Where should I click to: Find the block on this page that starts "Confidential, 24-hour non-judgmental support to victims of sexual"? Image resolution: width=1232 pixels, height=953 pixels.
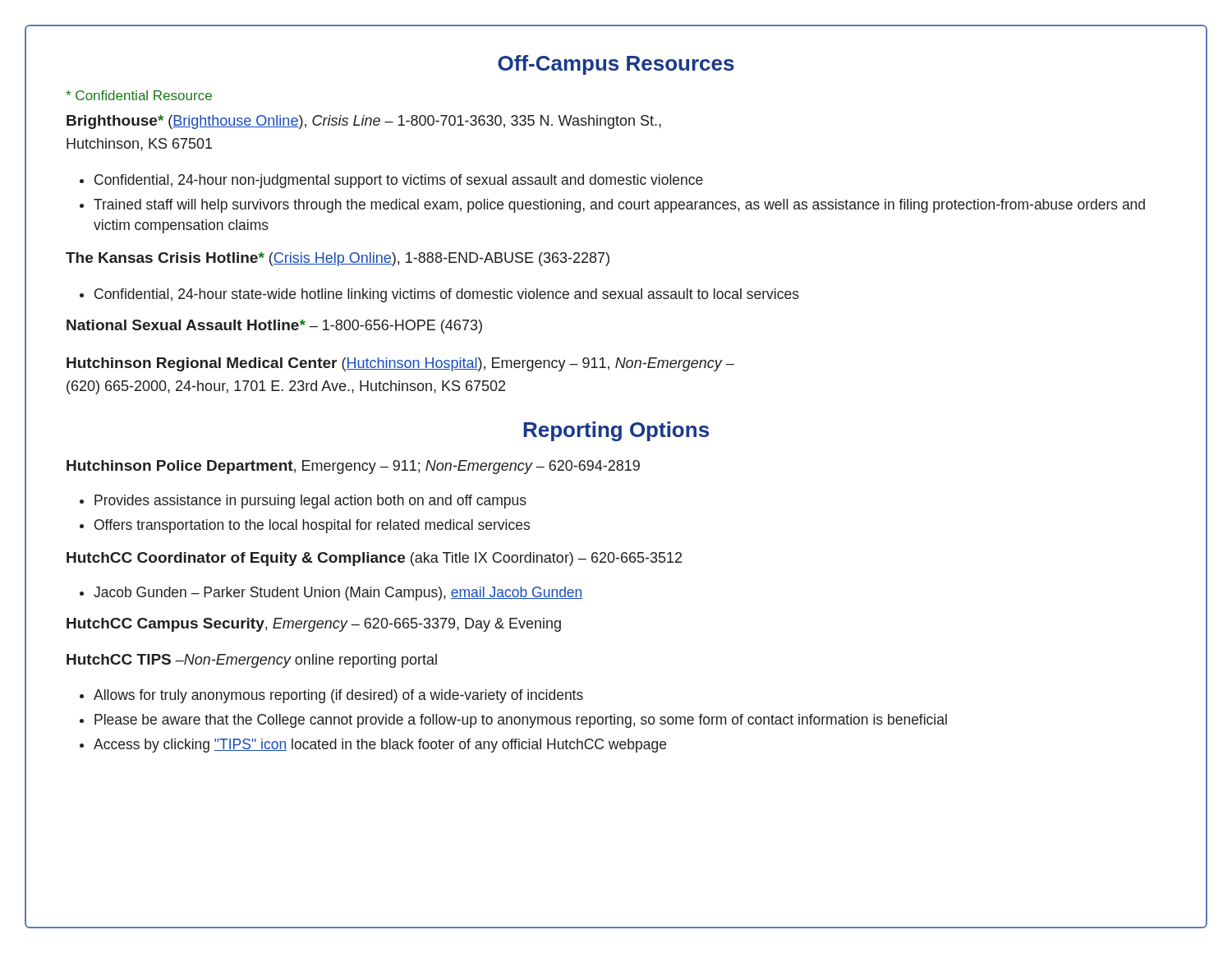point(616,180)
